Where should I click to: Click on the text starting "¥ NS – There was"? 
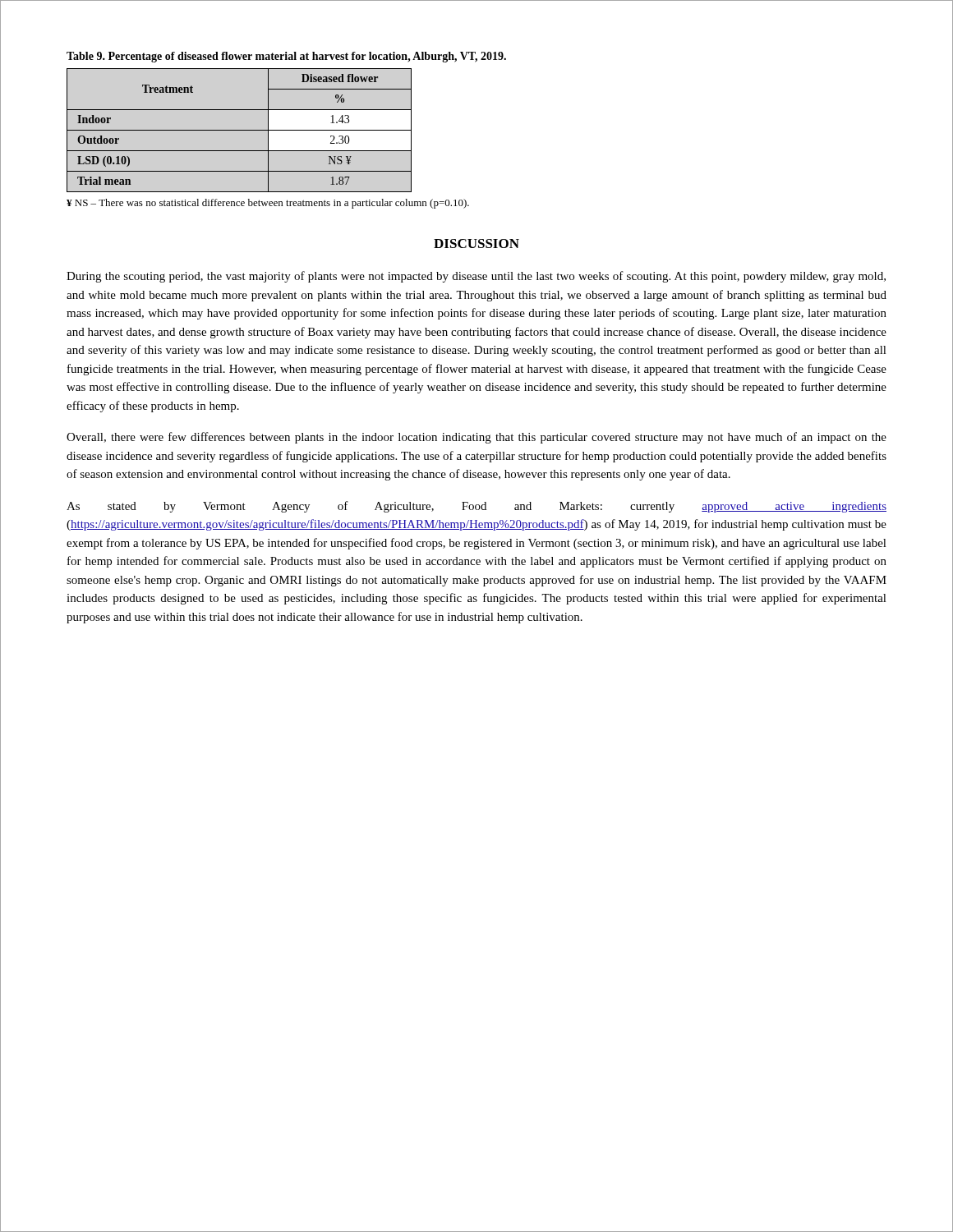click(x=268, y=202)
